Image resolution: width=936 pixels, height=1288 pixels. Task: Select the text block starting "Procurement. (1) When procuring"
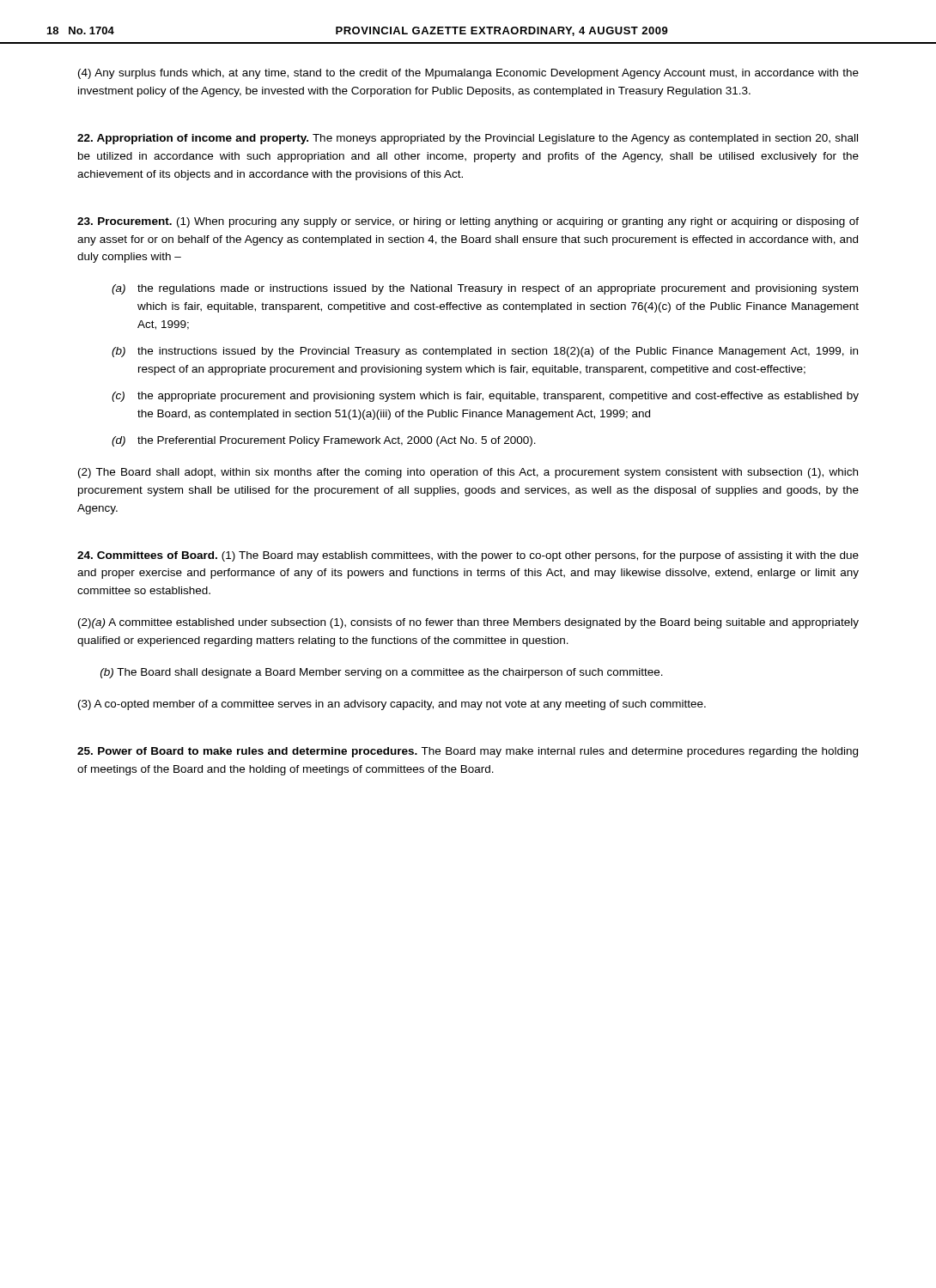(468, 239)
